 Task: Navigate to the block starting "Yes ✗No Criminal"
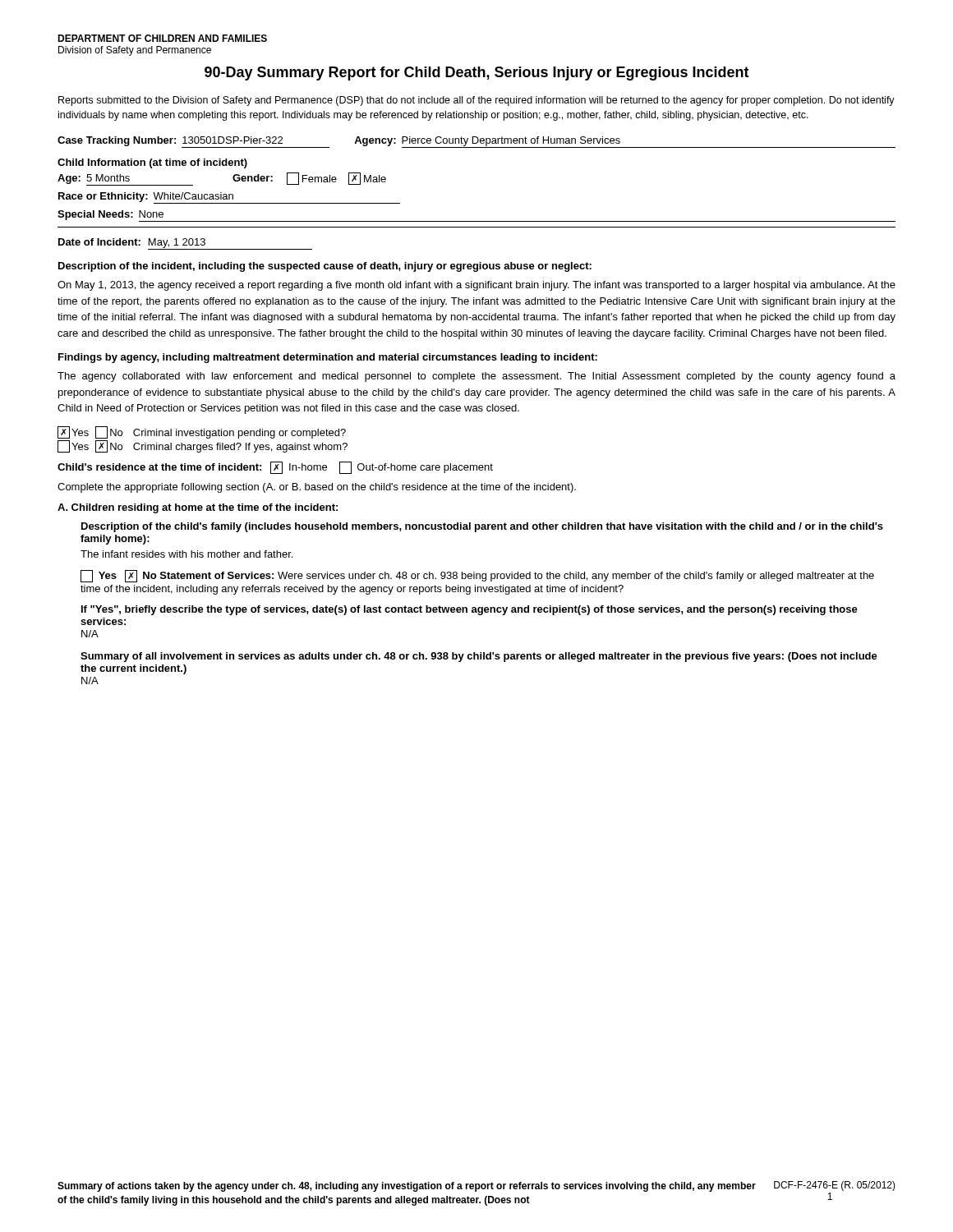pyautogui.click(x=203, y=446)
